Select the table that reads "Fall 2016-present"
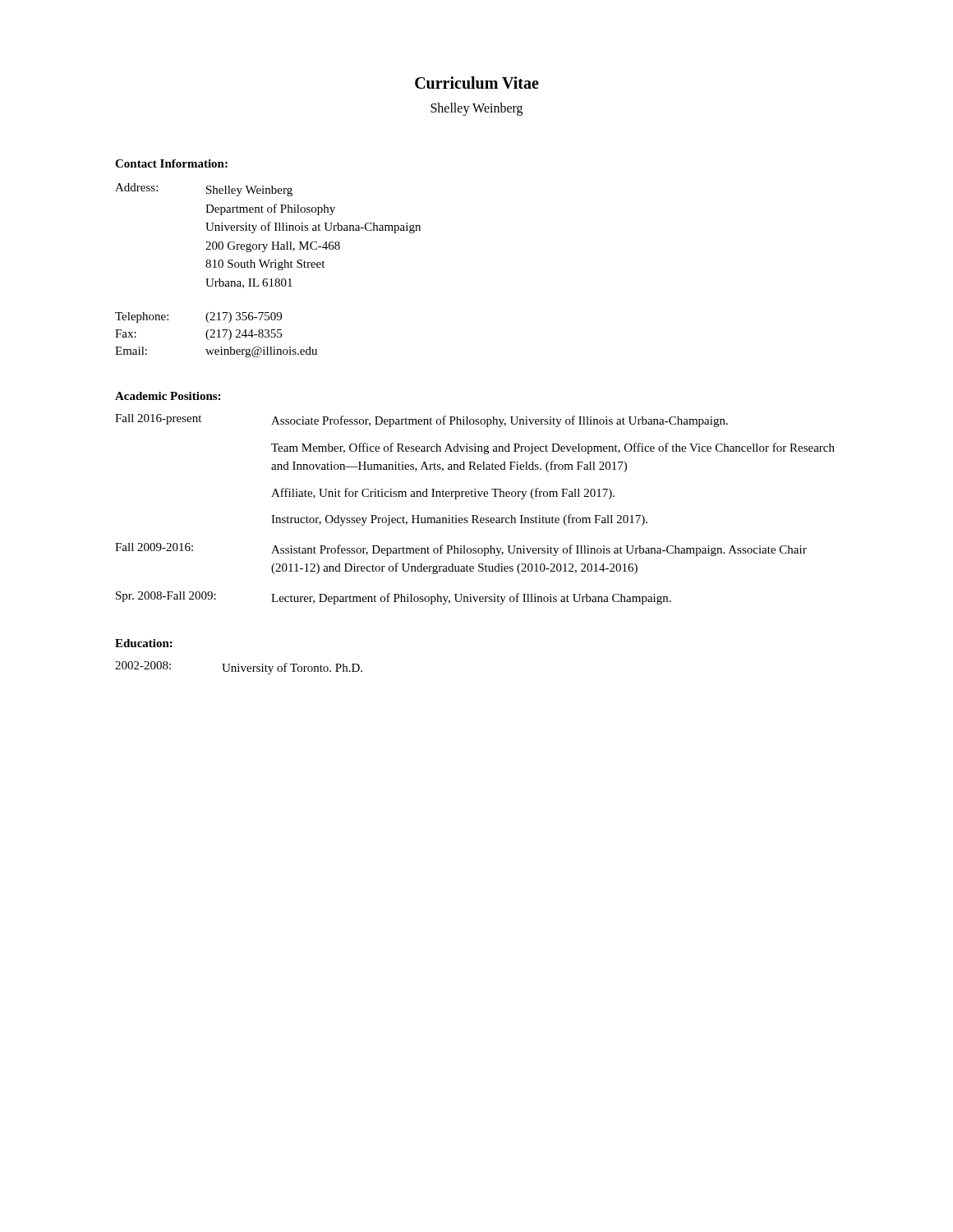953x1232 pixels. (476, 509)
